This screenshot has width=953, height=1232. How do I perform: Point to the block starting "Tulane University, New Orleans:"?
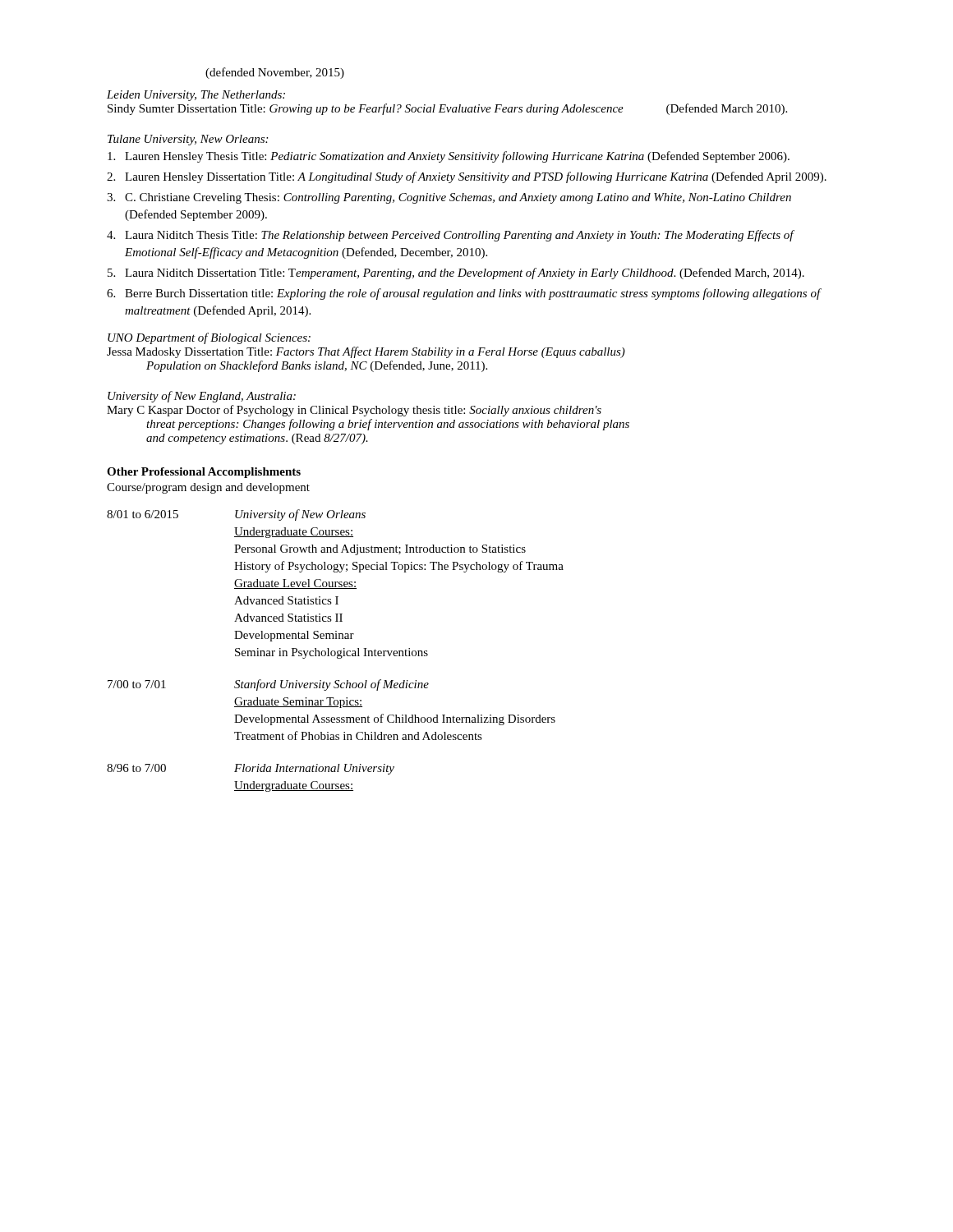tap(188, 139)
